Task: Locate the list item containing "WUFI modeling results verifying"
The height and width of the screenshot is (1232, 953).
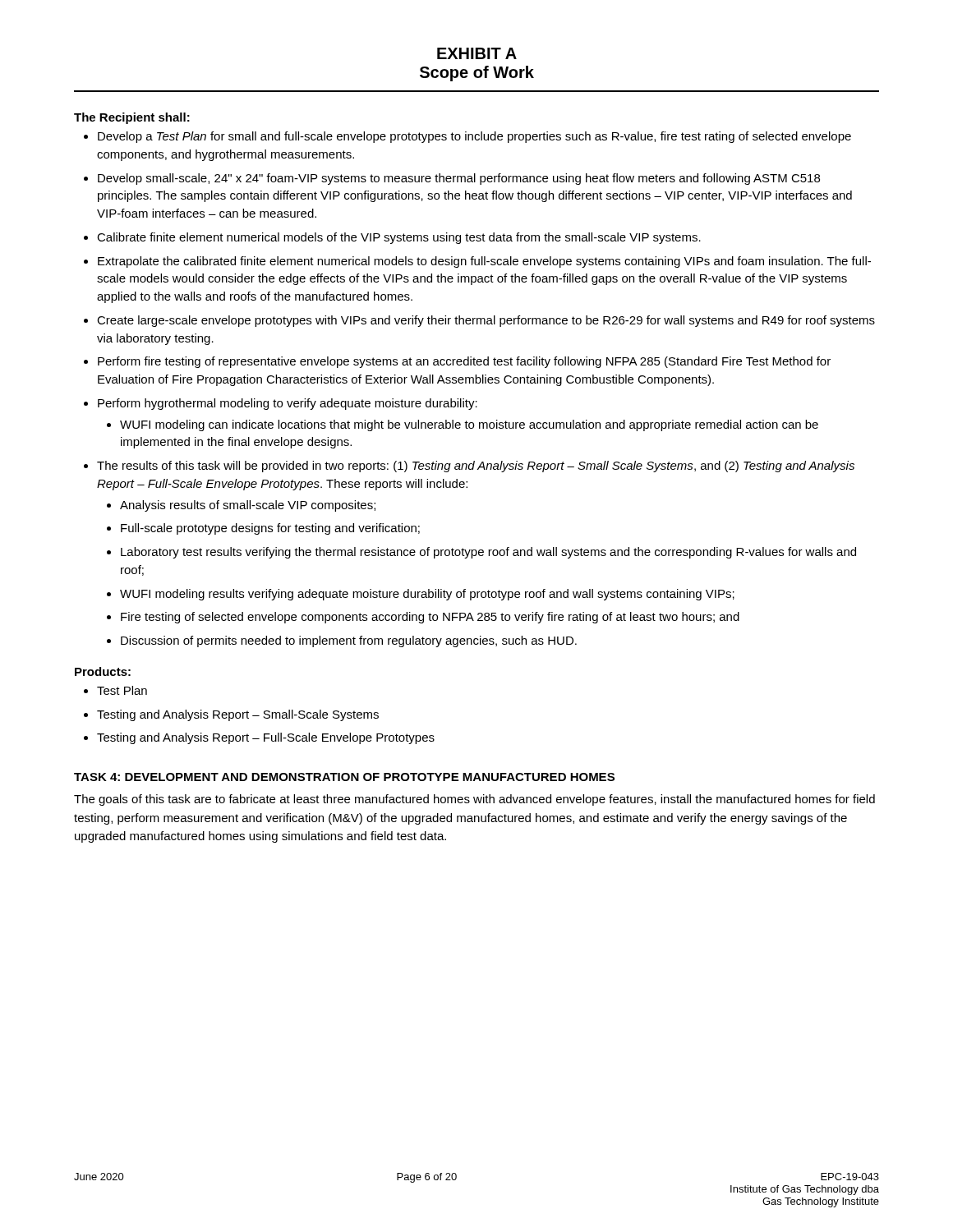Action: (428, 593)
